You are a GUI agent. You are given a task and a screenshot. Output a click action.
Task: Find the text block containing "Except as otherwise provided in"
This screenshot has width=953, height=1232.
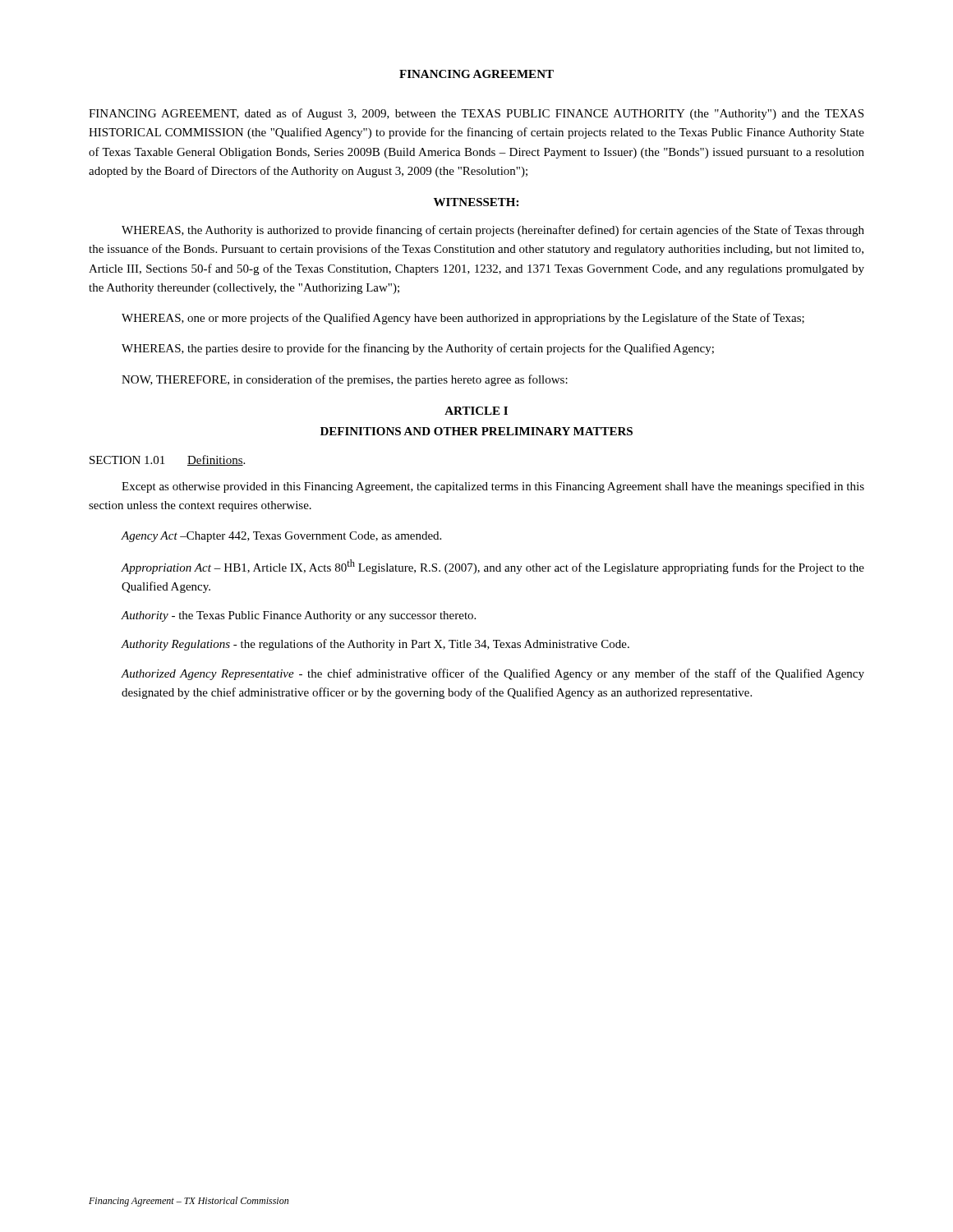point(476,496)
